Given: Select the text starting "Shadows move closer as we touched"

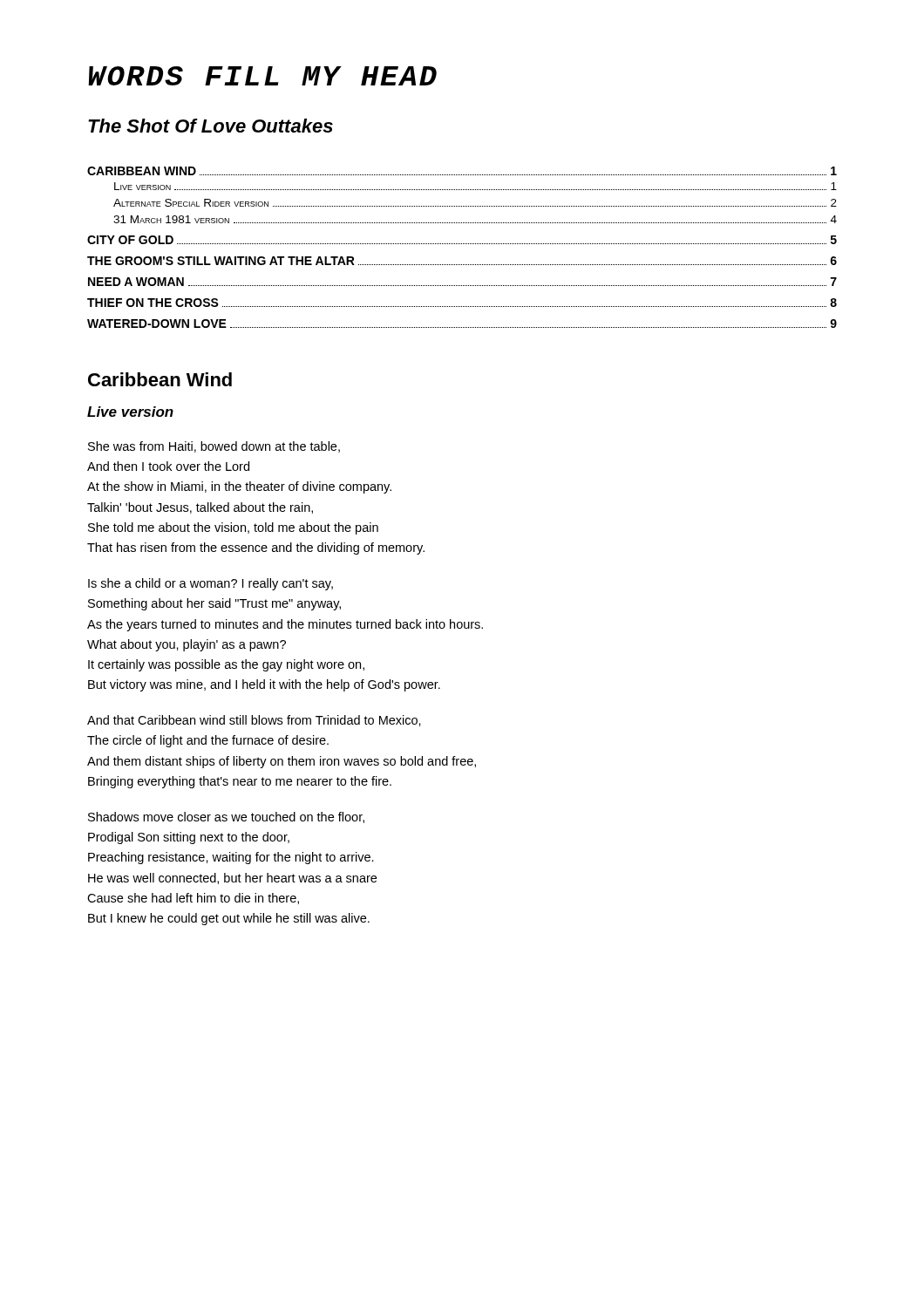Looking at the screenshot, I should coord(232,868).
